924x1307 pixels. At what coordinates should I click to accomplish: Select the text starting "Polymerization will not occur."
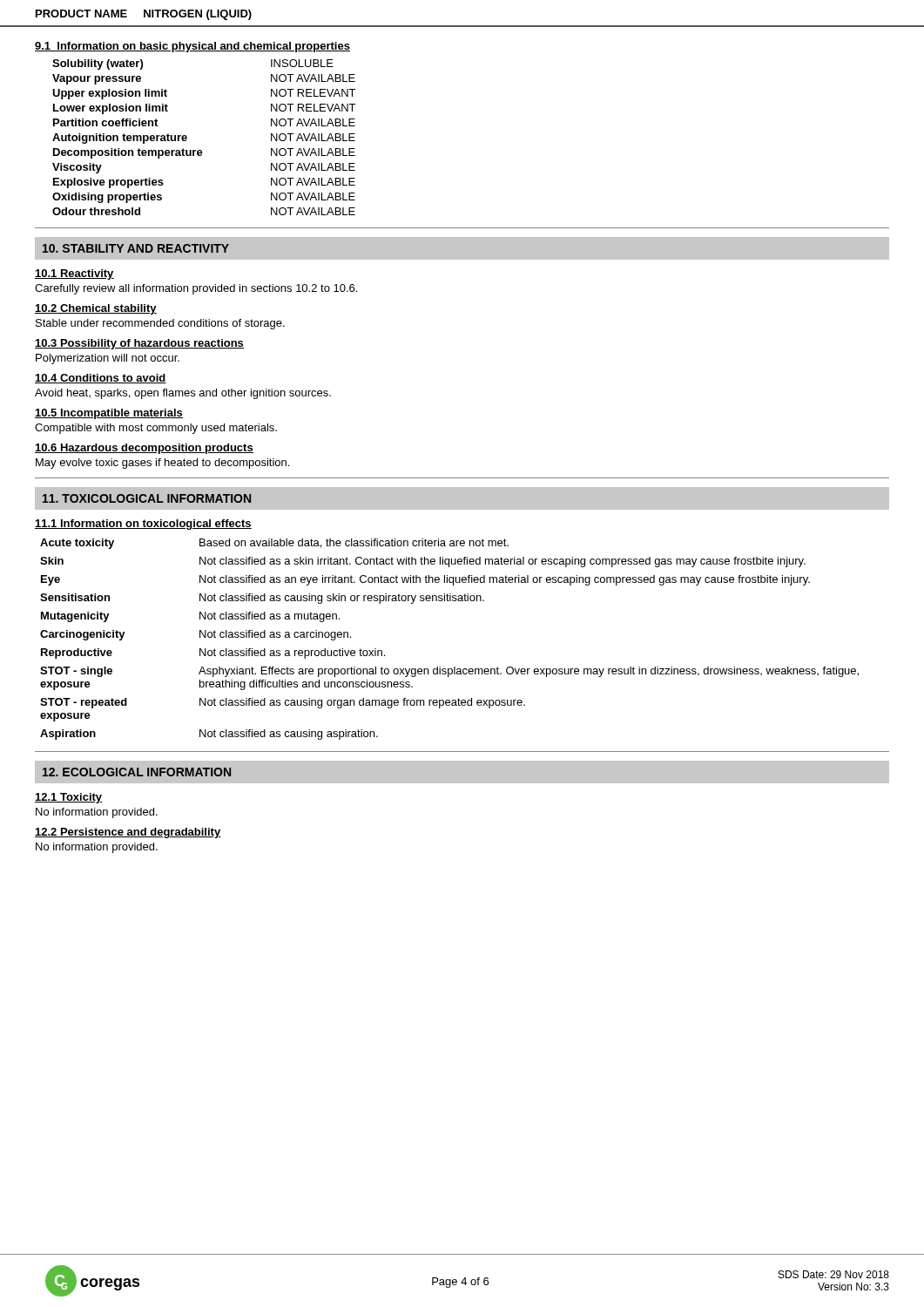pos(108,358)
